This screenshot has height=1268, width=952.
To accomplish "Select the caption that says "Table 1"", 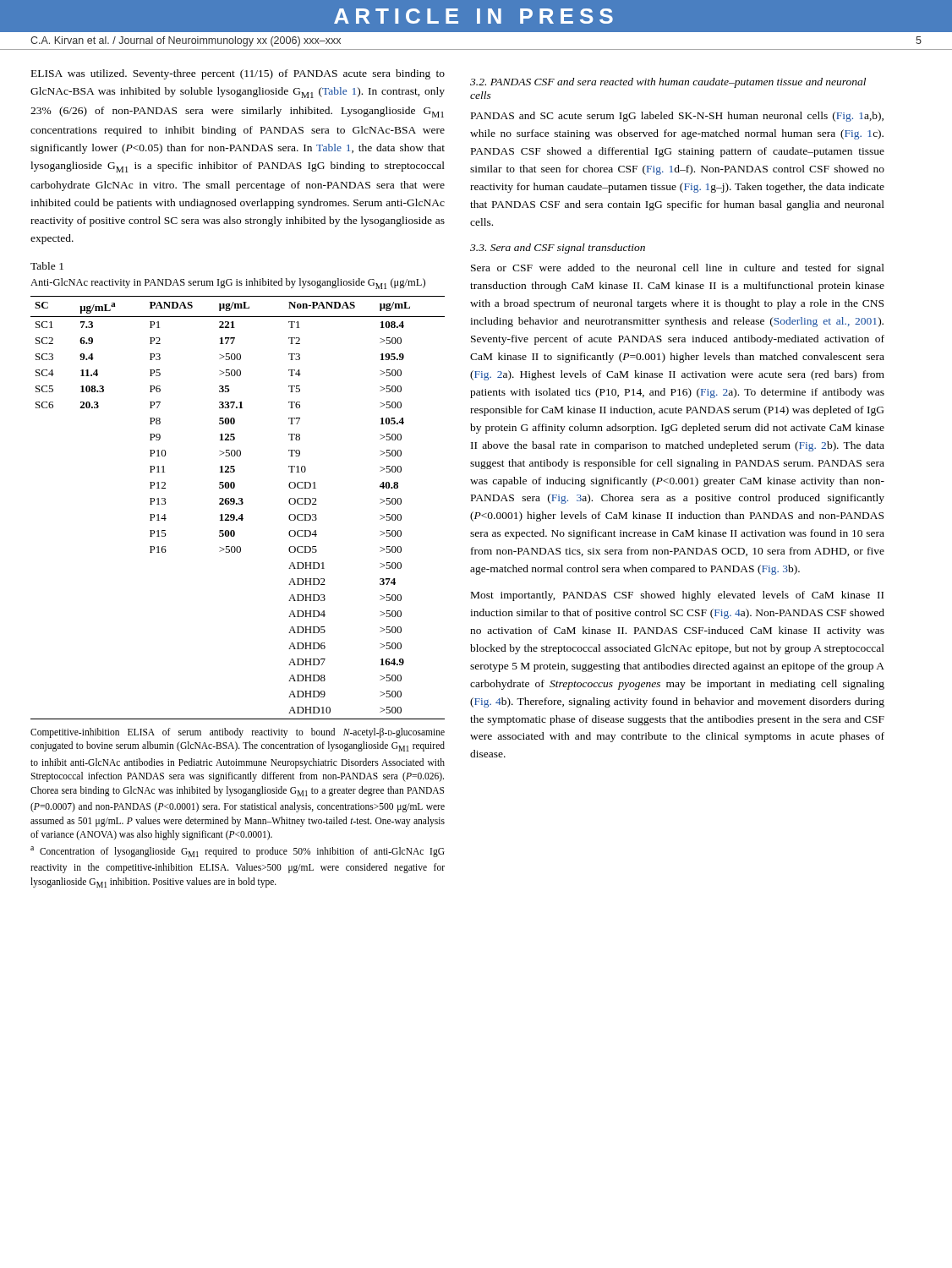I will (47, 266).
